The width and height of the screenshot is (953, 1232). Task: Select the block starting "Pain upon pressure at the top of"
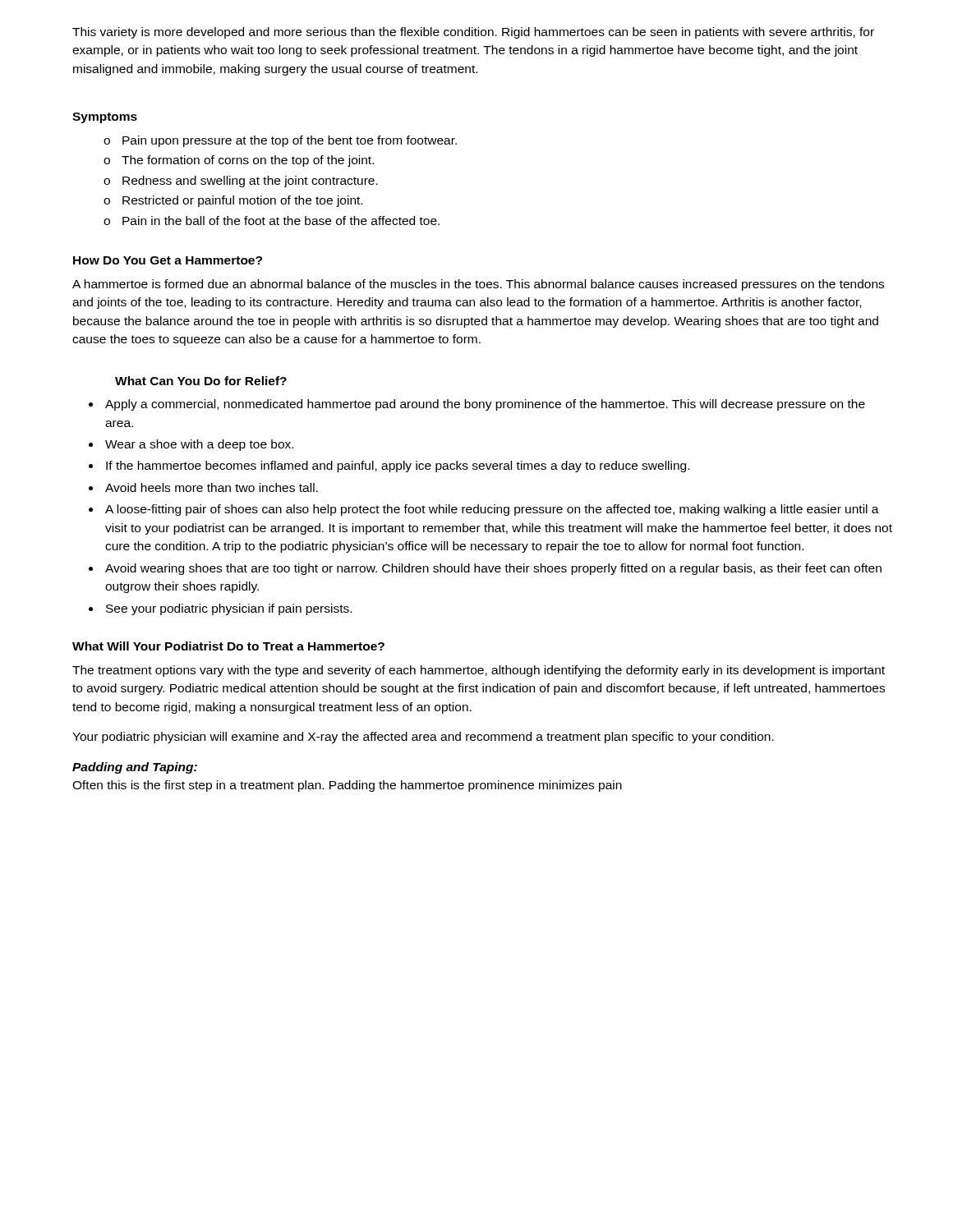click(x=290, y=141)
